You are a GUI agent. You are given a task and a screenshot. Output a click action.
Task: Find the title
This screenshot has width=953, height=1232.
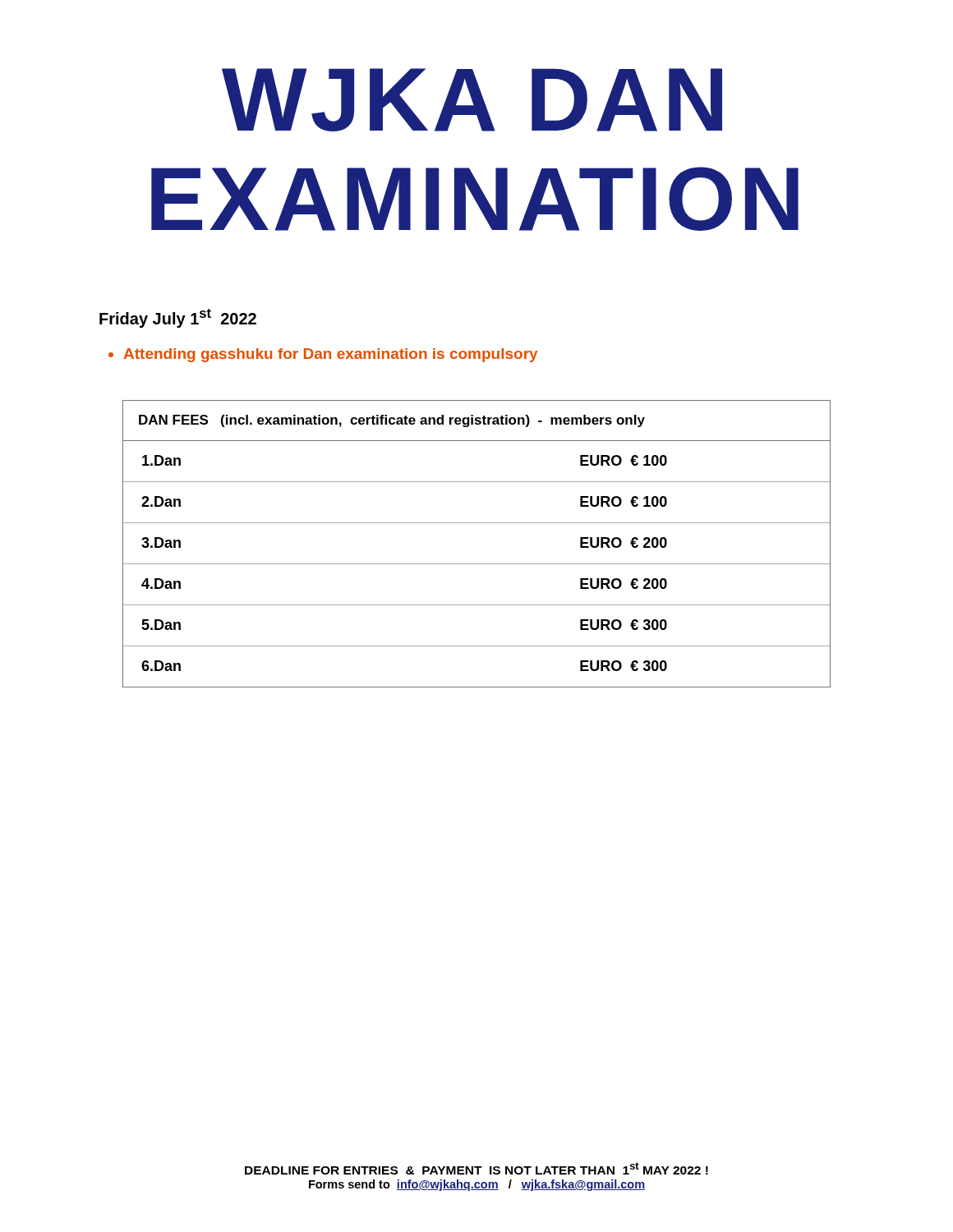click(476, 149)
